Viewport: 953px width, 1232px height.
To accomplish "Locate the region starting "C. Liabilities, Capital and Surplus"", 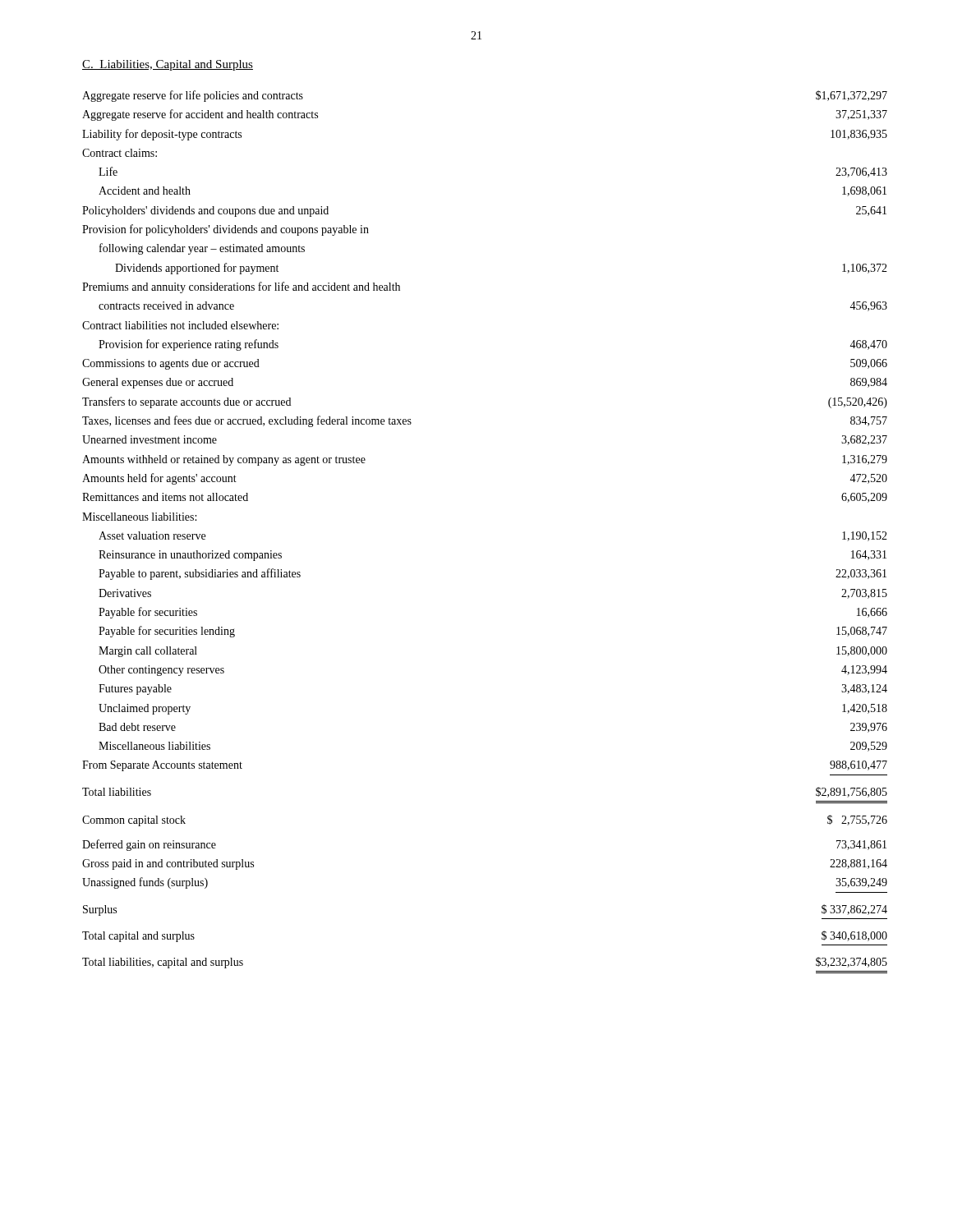I will coord(168,64).
